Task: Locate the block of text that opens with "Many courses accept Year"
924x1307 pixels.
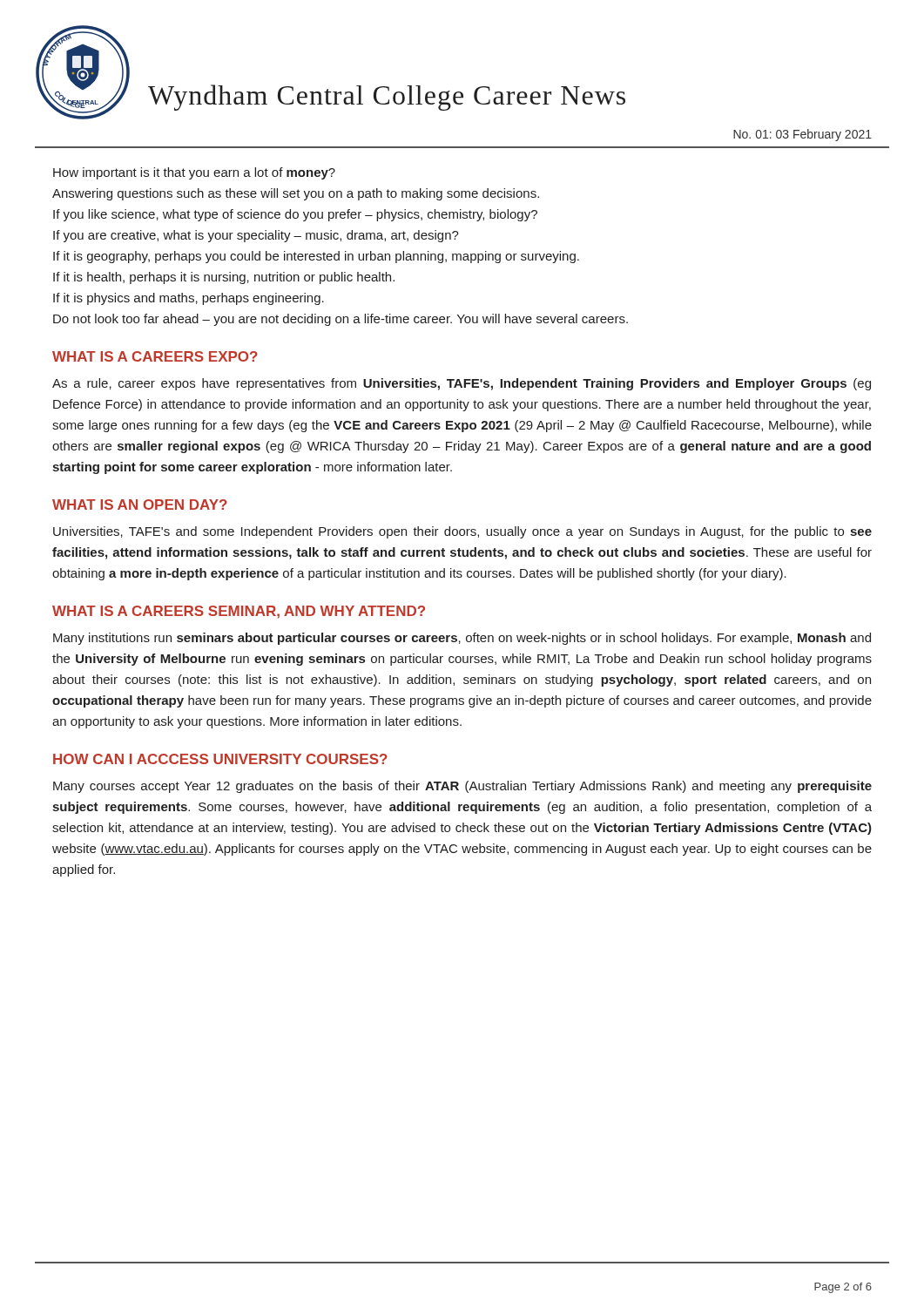Action: (462, 828)
